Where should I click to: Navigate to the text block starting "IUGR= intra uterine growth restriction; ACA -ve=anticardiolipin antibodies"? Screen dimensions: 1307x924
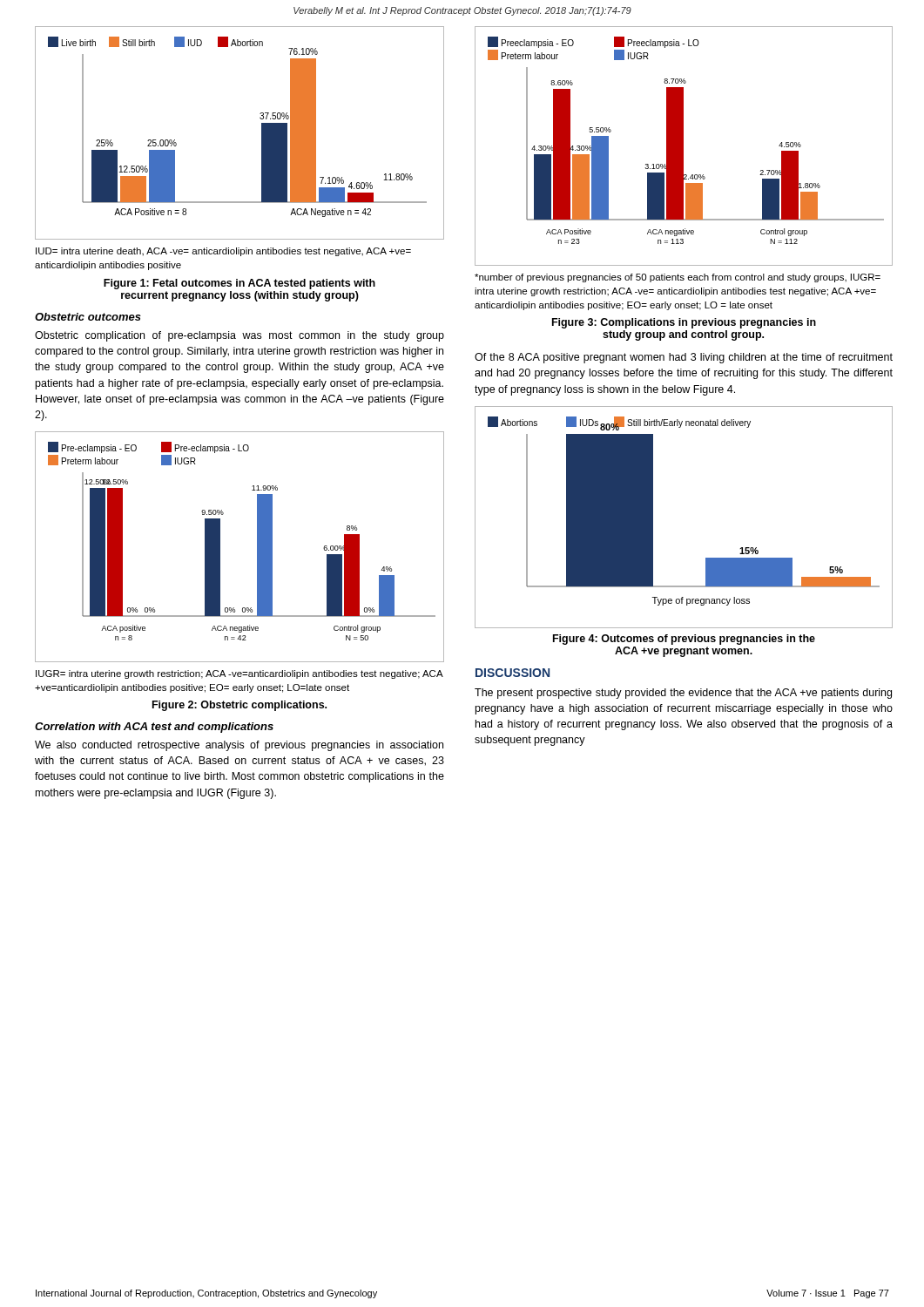coord(239,680)
